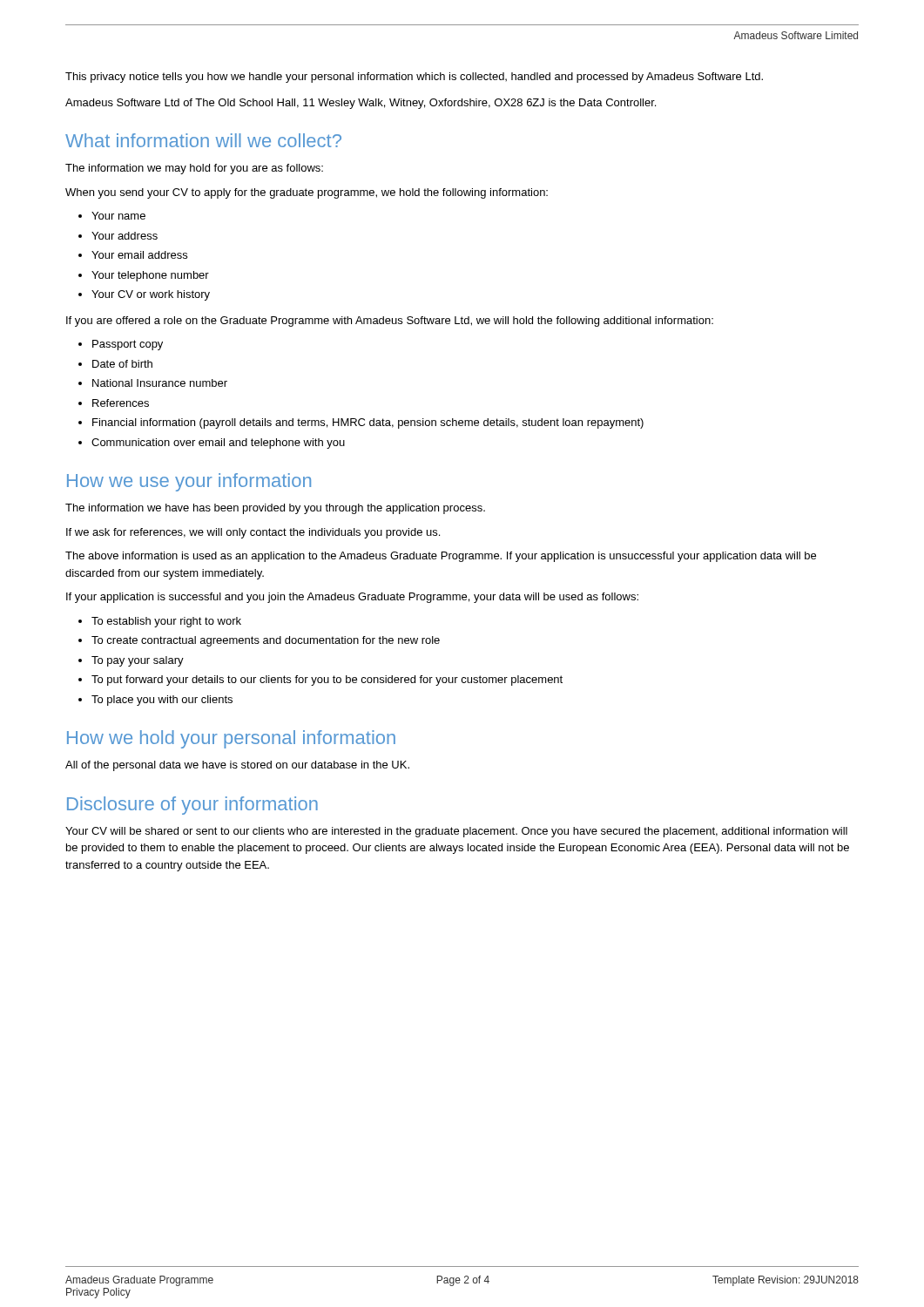Point to the block starting "National Insurance number"
This screenshot has width=924, height=1307.
click(x=159, y=383)
